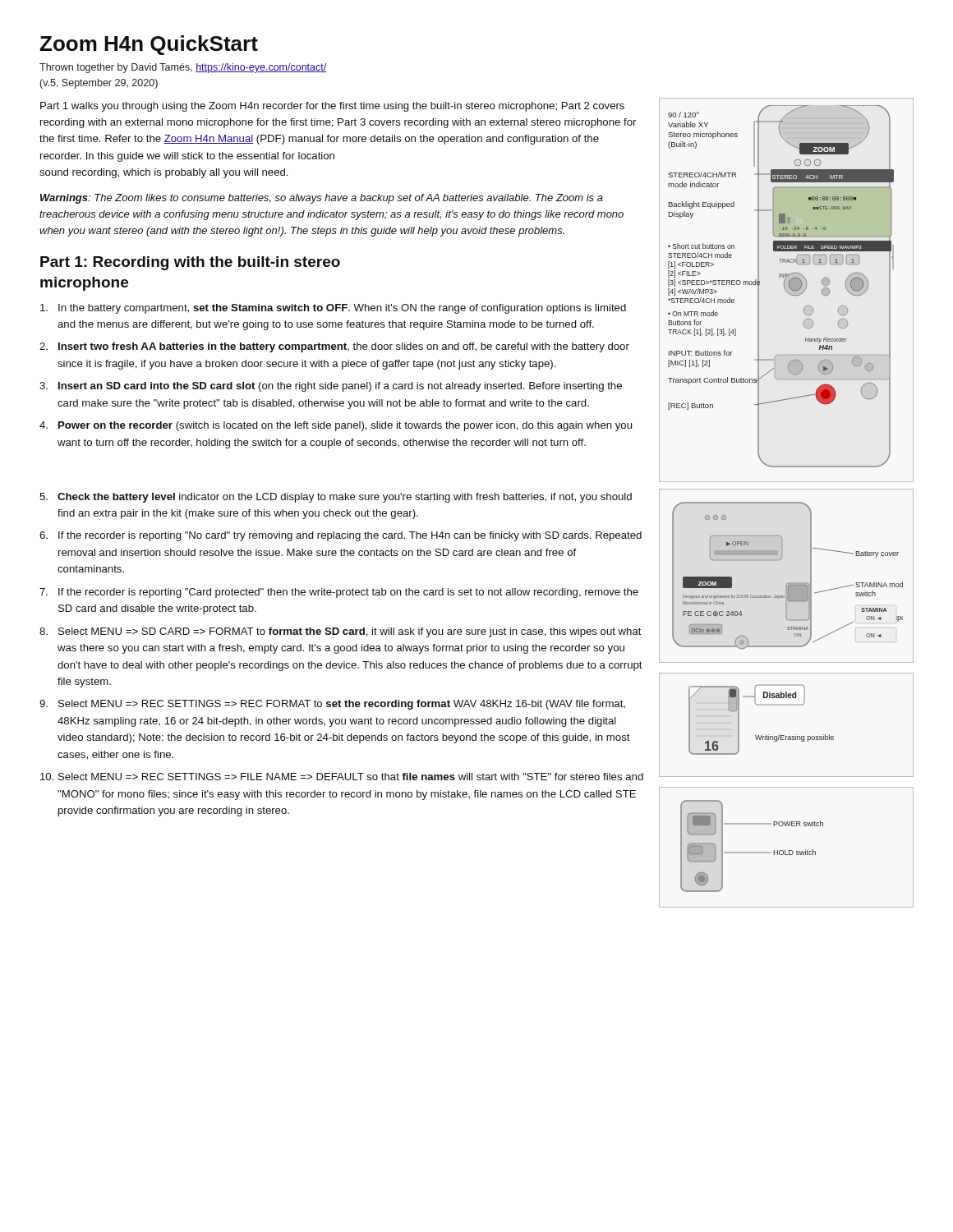Point to the block starting "9. Select MENU =>"
This screenshot has height=1232, width=953.
342,730
